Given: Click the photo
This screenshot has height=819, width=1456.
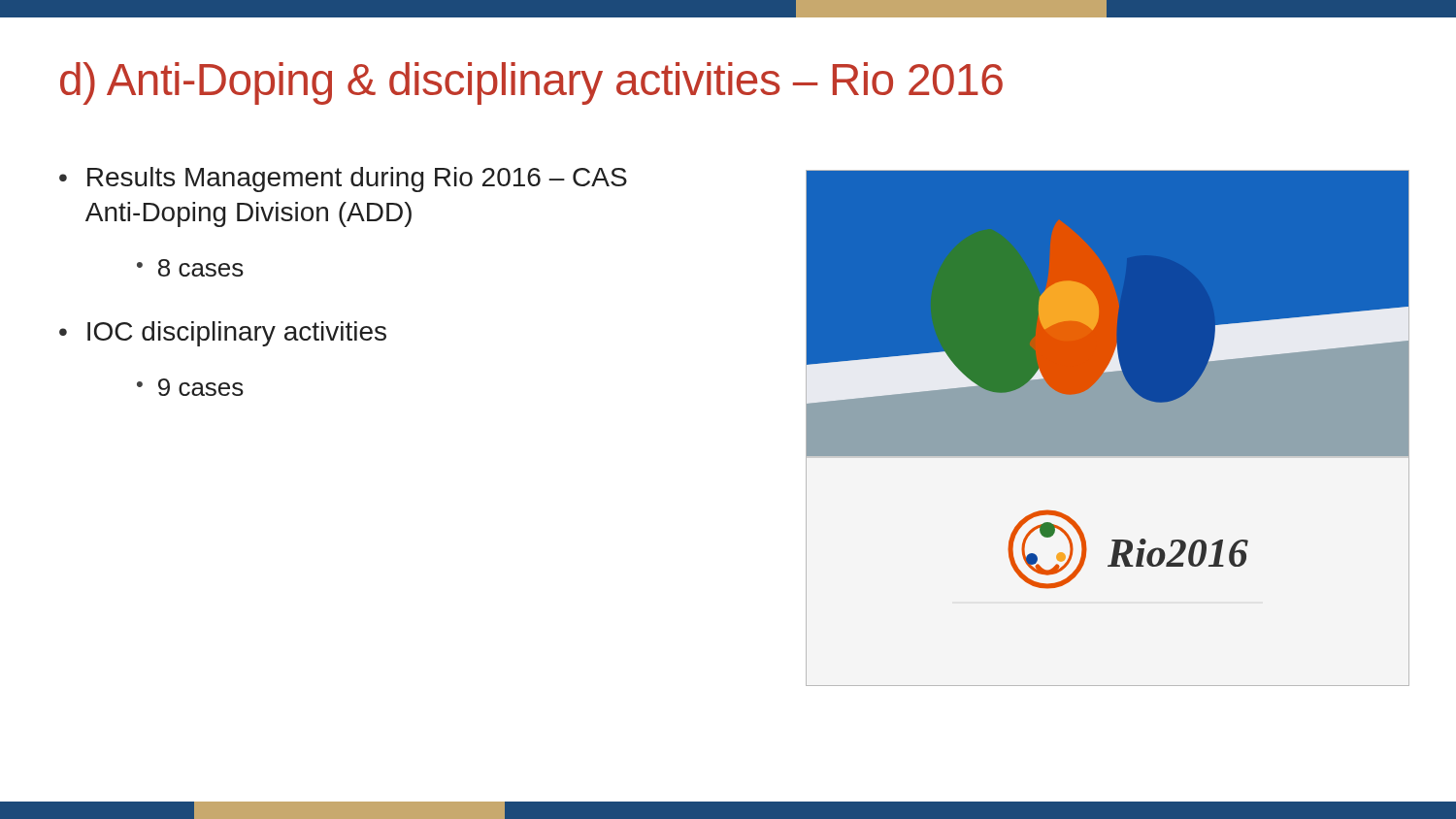Looking at the screenshot, I should pos(1107,427).
